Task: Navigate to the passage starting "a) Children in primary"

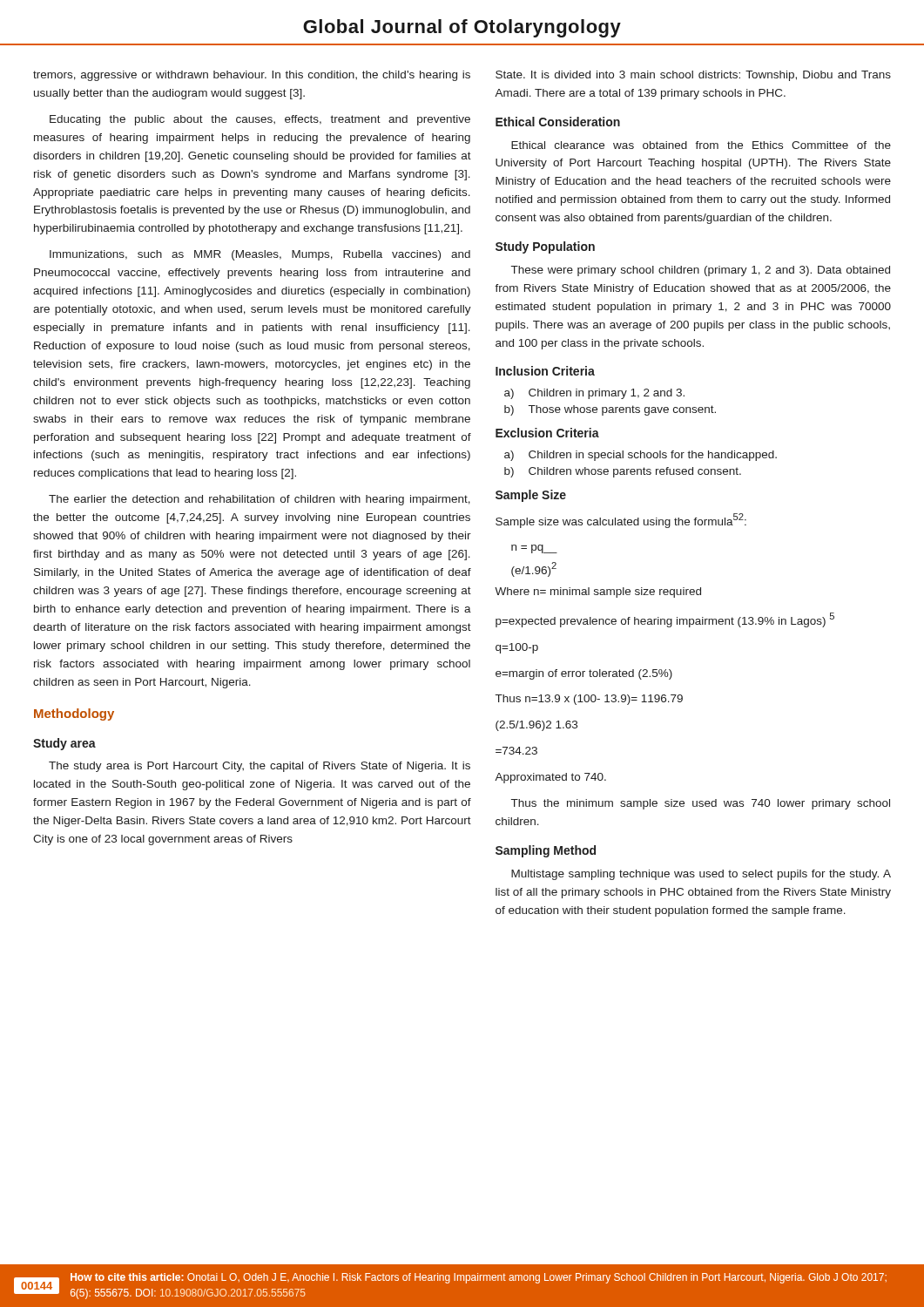Action: 594,394
